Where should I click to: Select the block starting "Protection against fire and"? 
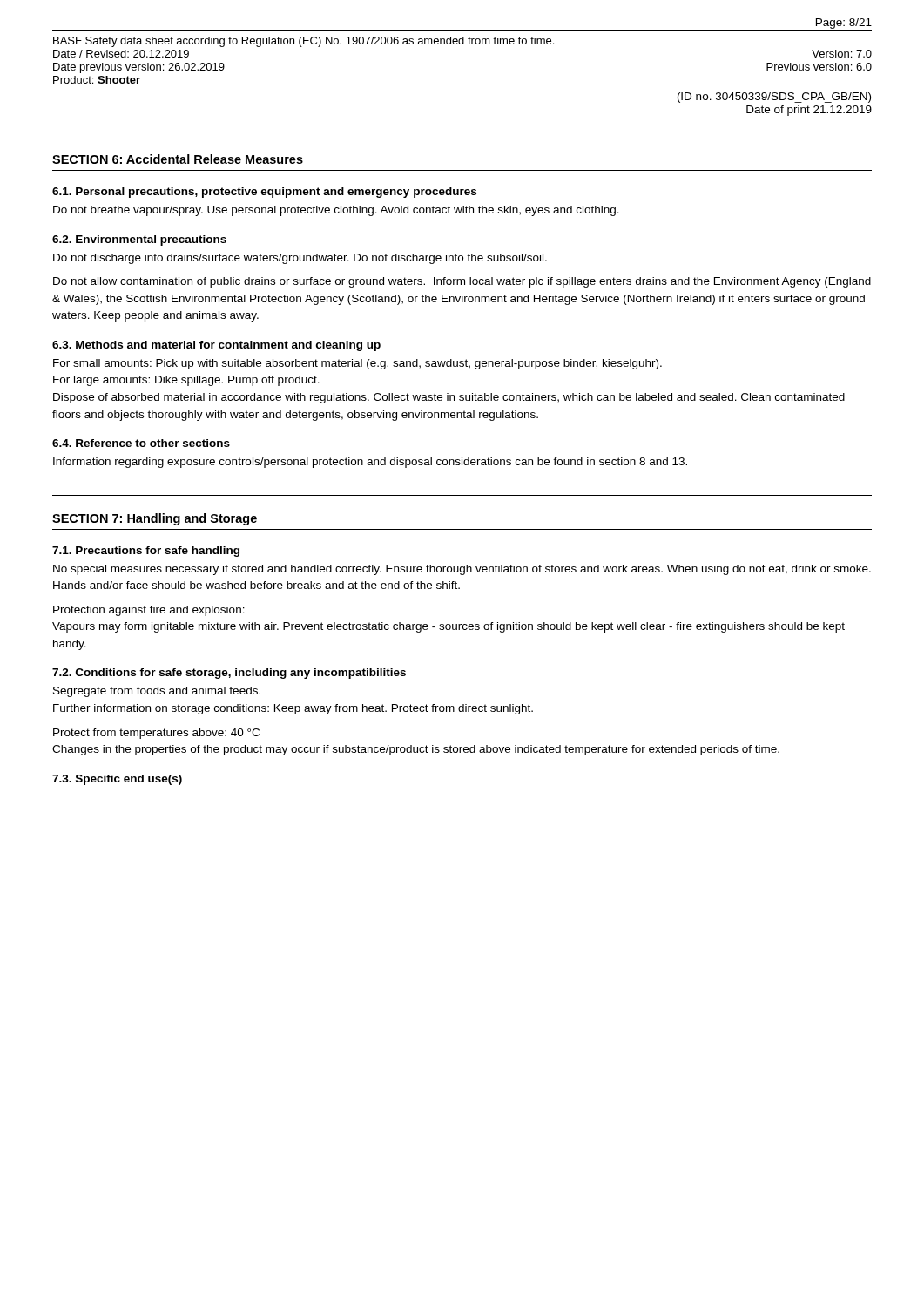click(x=449, y=626)
